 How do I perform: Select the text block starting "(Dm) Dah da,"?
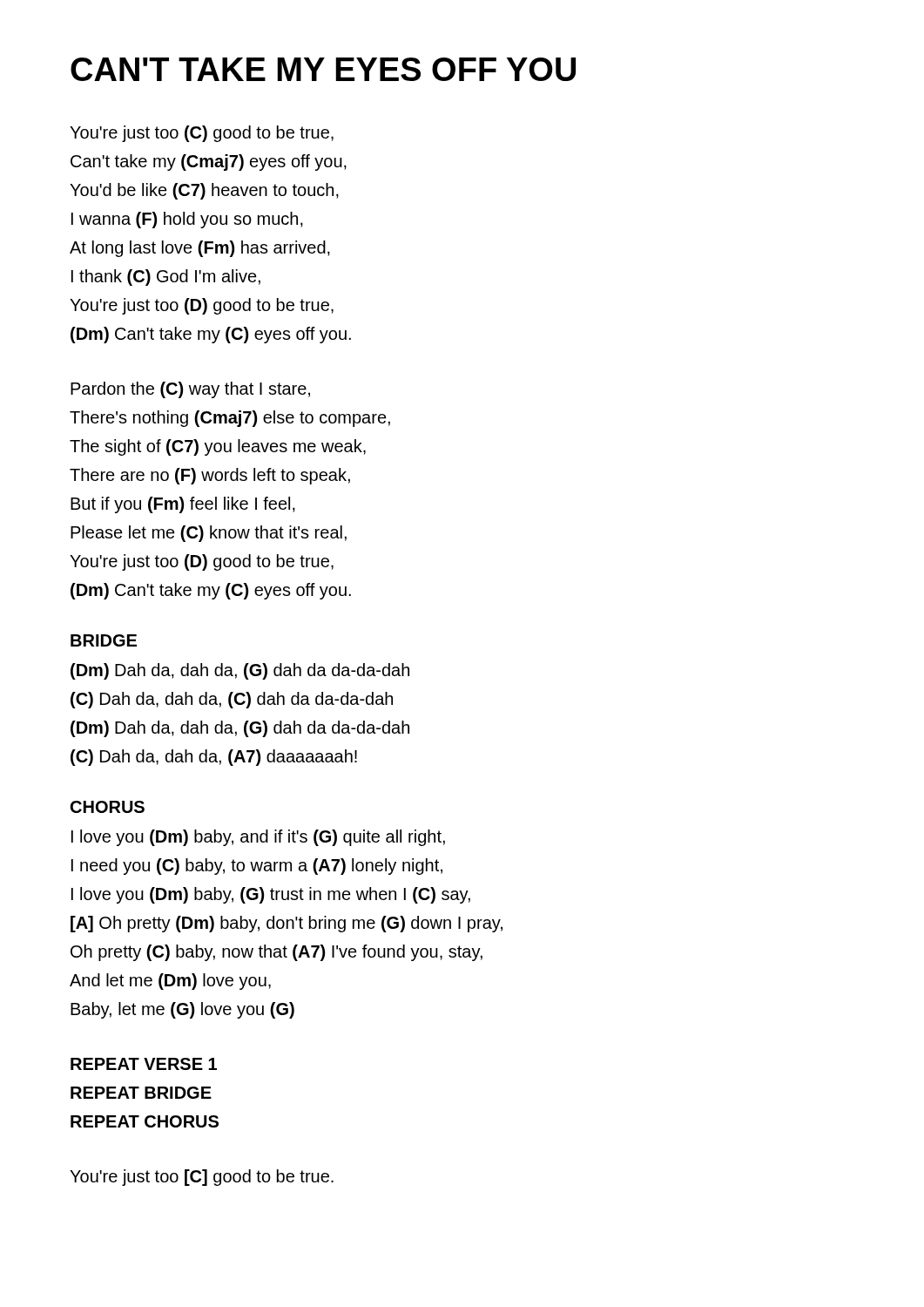(x=240, y=713)
